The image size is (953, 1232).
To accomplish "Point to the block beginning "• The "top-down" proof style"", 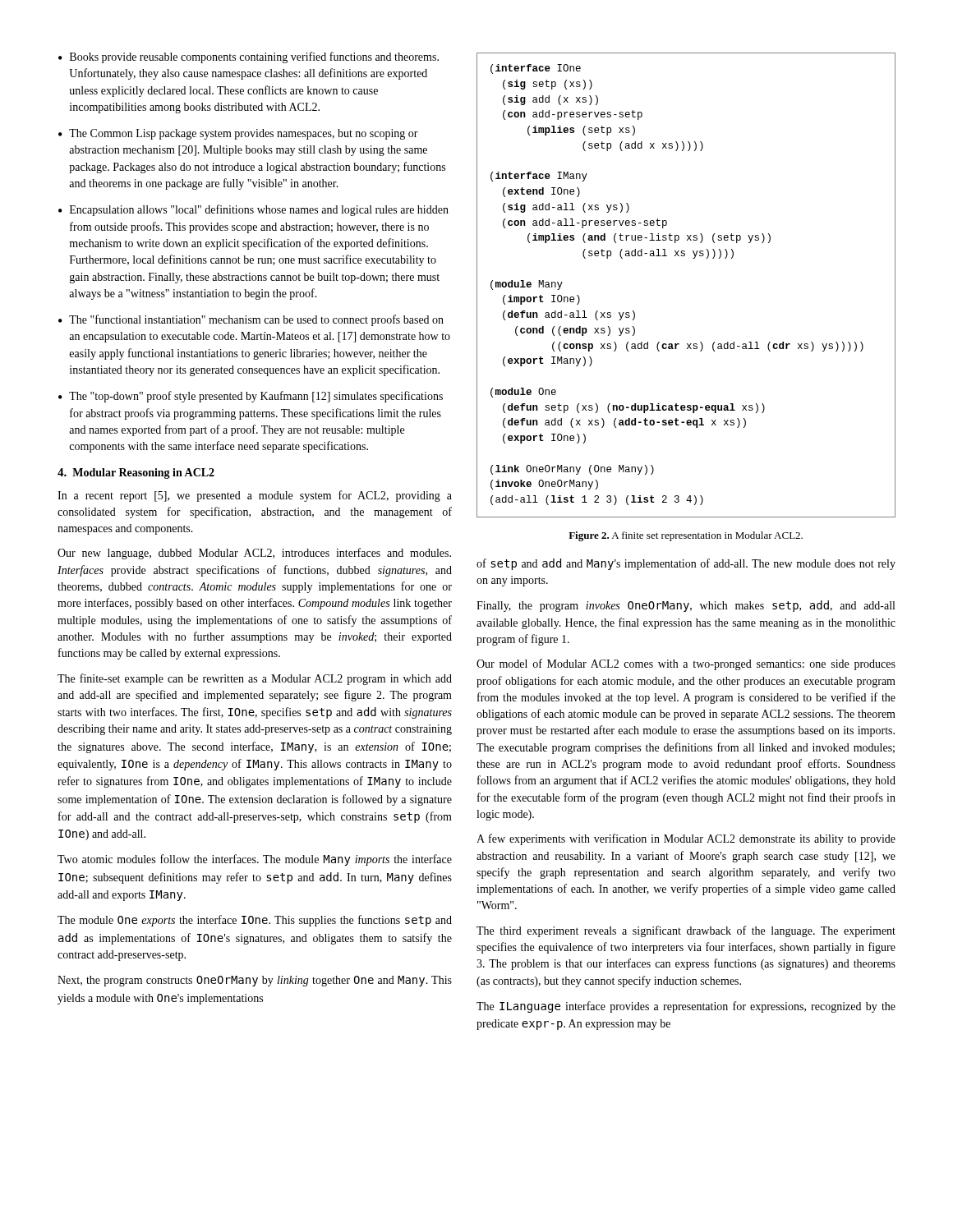I will [x=255, y=422].
